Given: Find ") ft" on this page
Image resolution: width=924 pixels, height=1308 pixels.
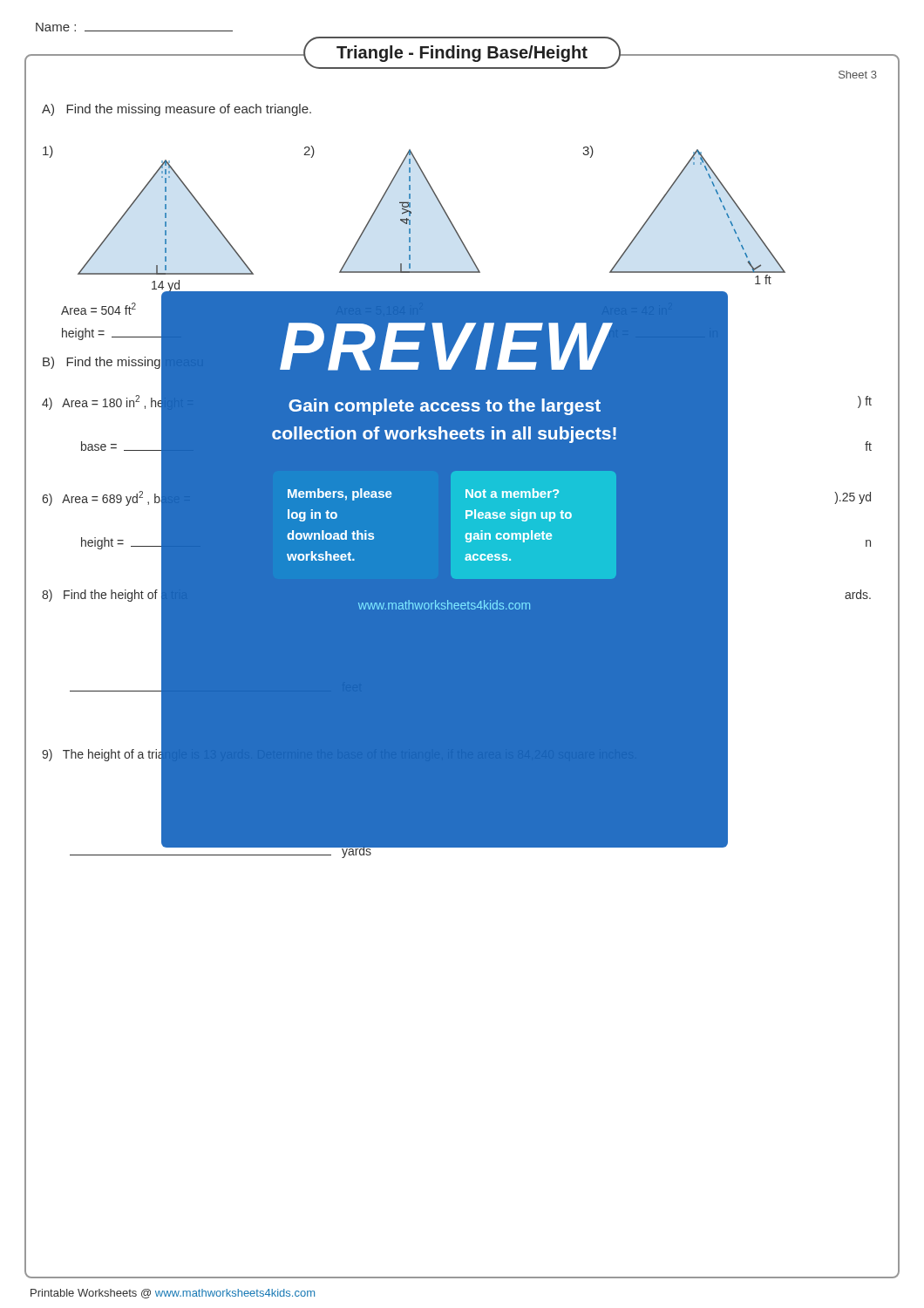Looking at the screenshot, I should pyautogui.click(x=865, y=401).
